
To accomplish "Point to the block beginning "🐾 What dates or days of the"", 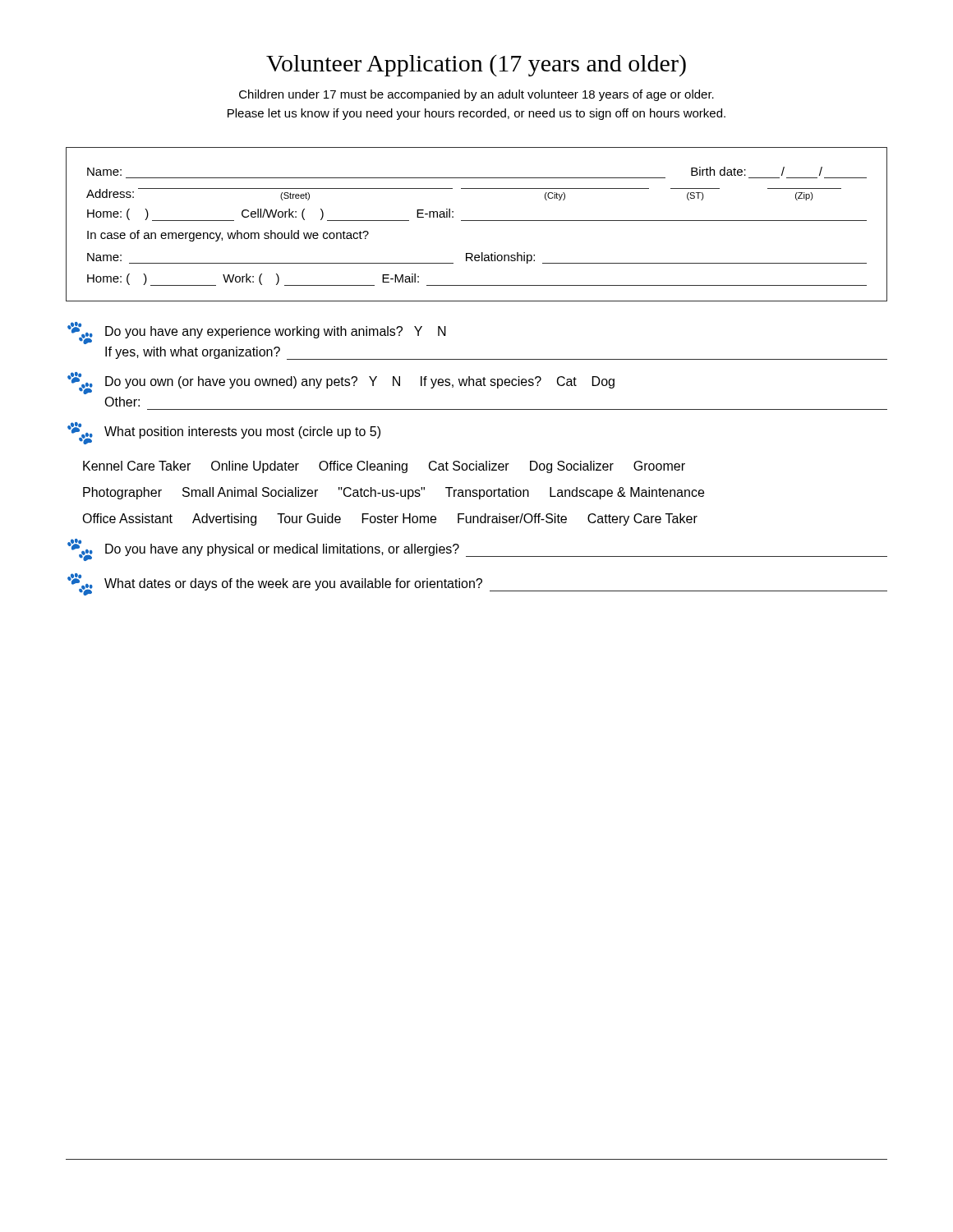I will (x=476, y=586).
